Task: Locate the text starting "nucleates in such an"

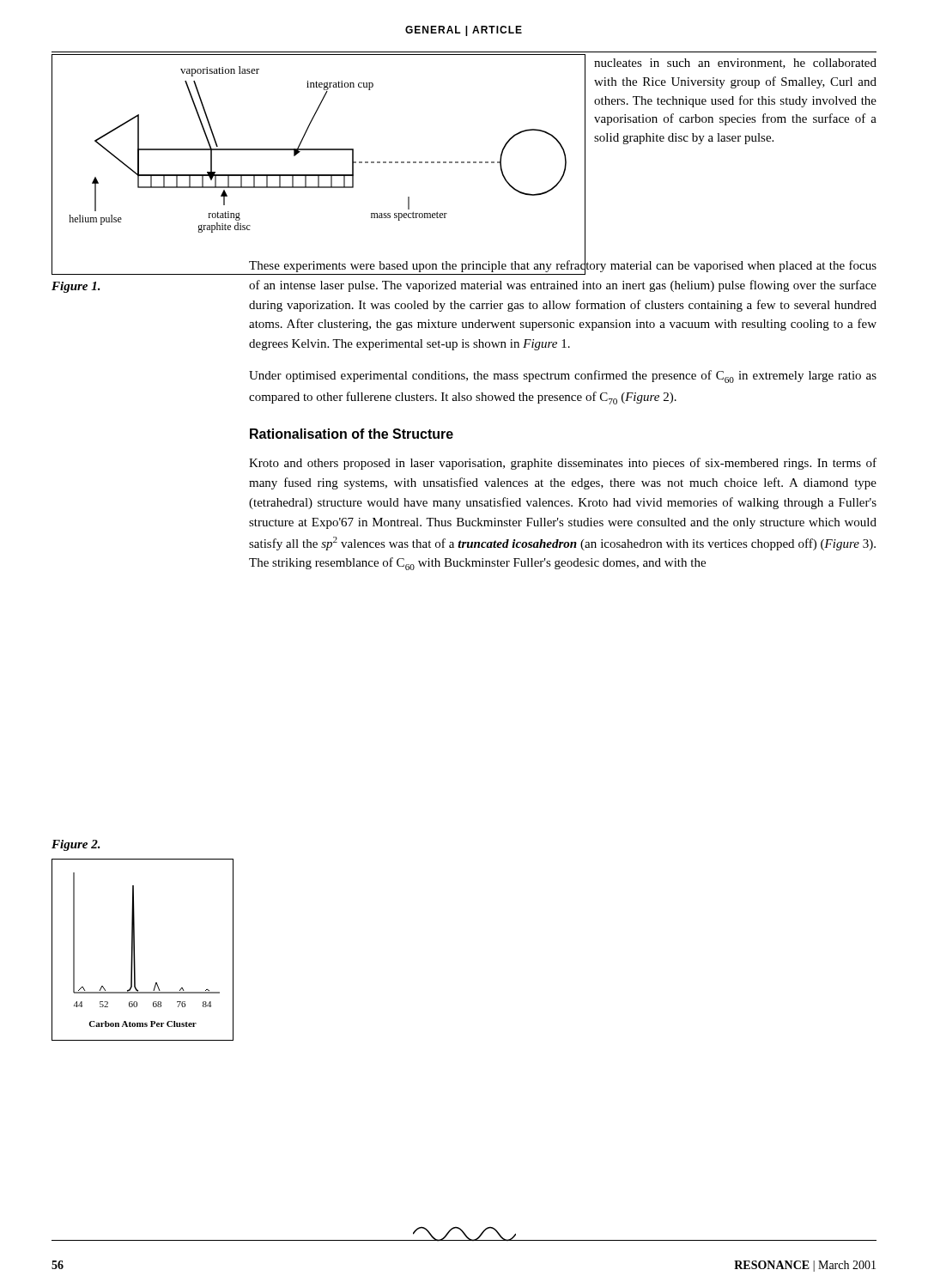Action: coord(735,100)
